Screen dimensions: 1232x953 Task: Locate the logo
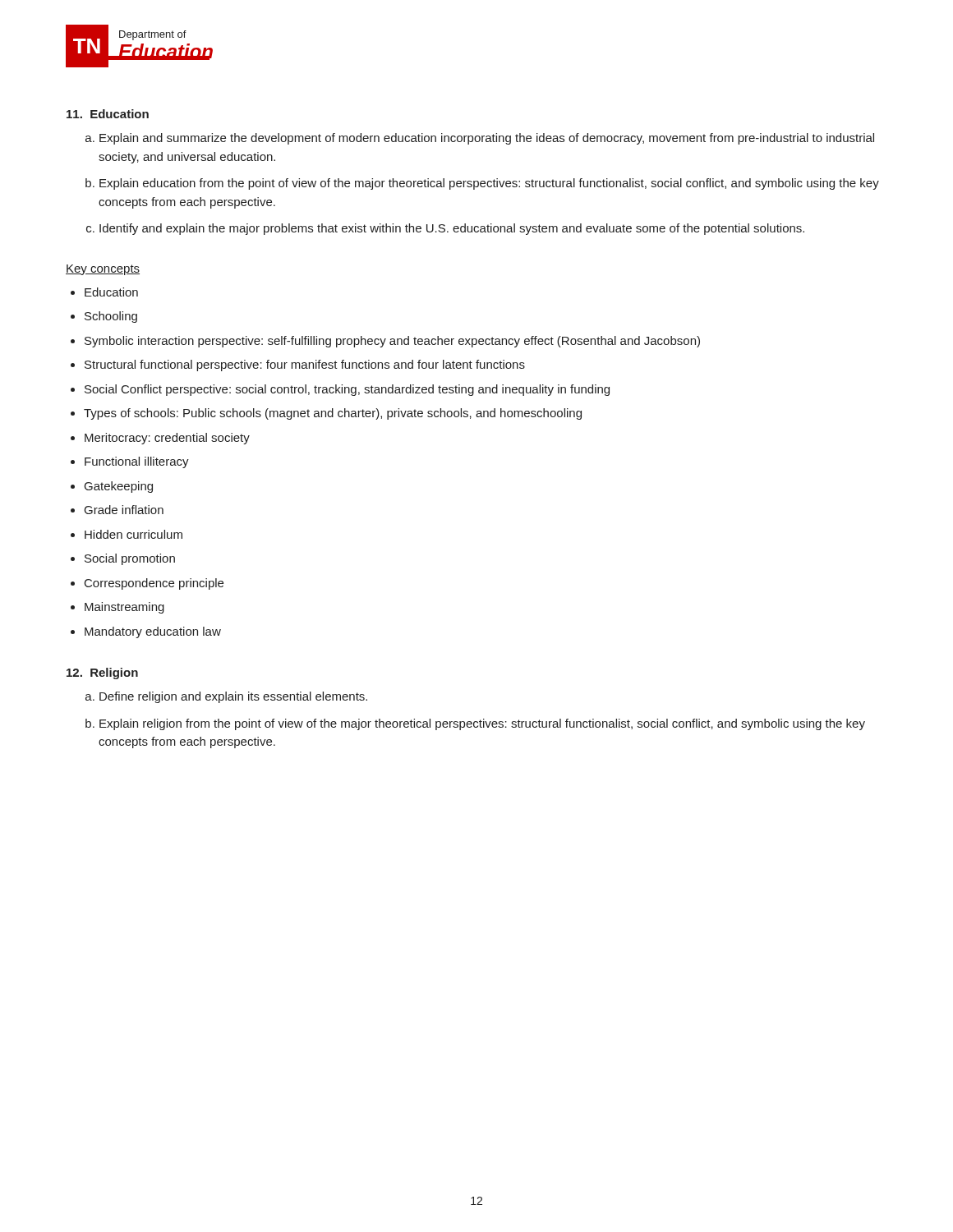(140, 46)
